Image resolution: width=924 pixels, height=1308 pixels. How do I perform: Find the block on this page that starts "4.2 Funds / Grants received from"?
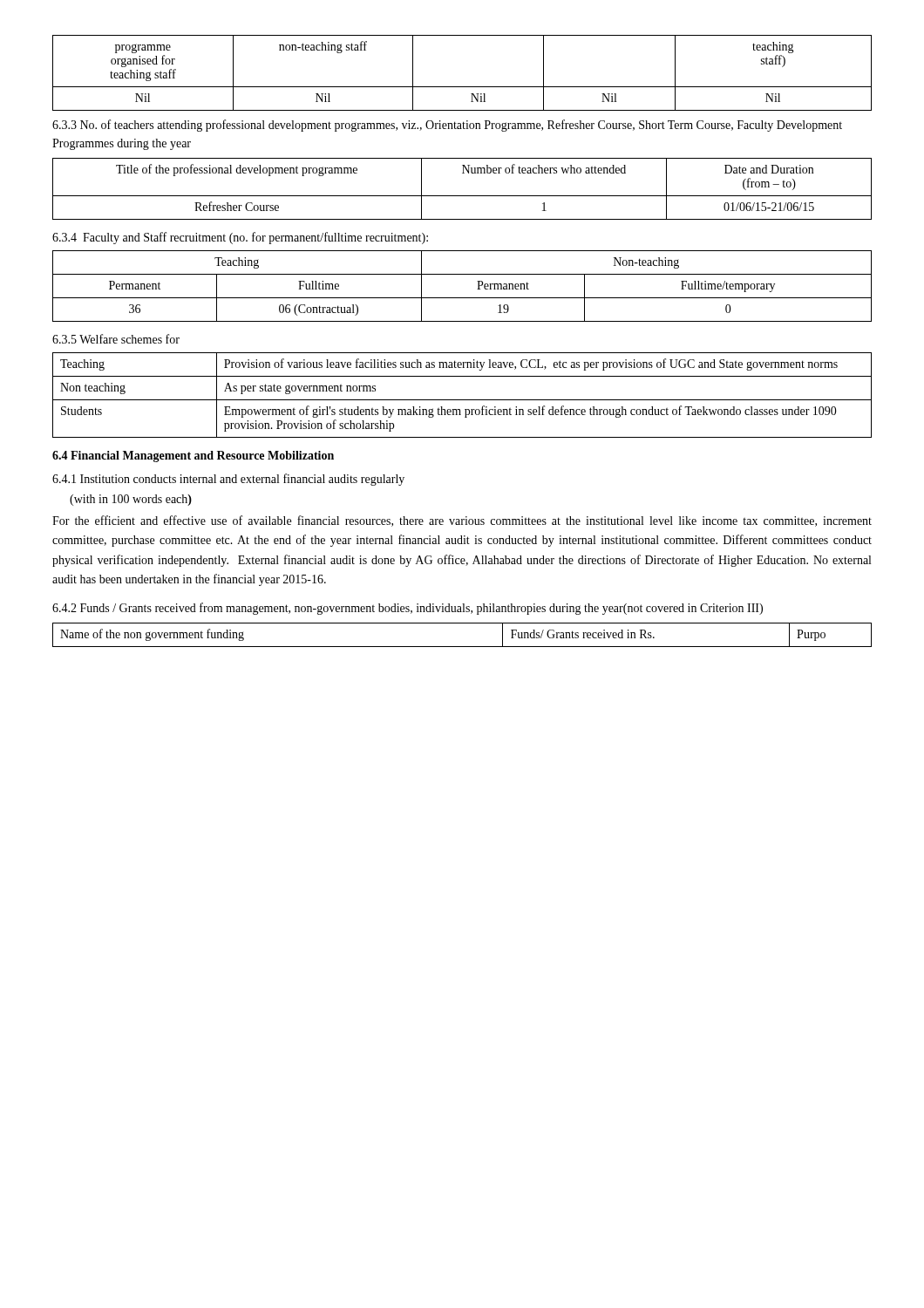(408, 608)
